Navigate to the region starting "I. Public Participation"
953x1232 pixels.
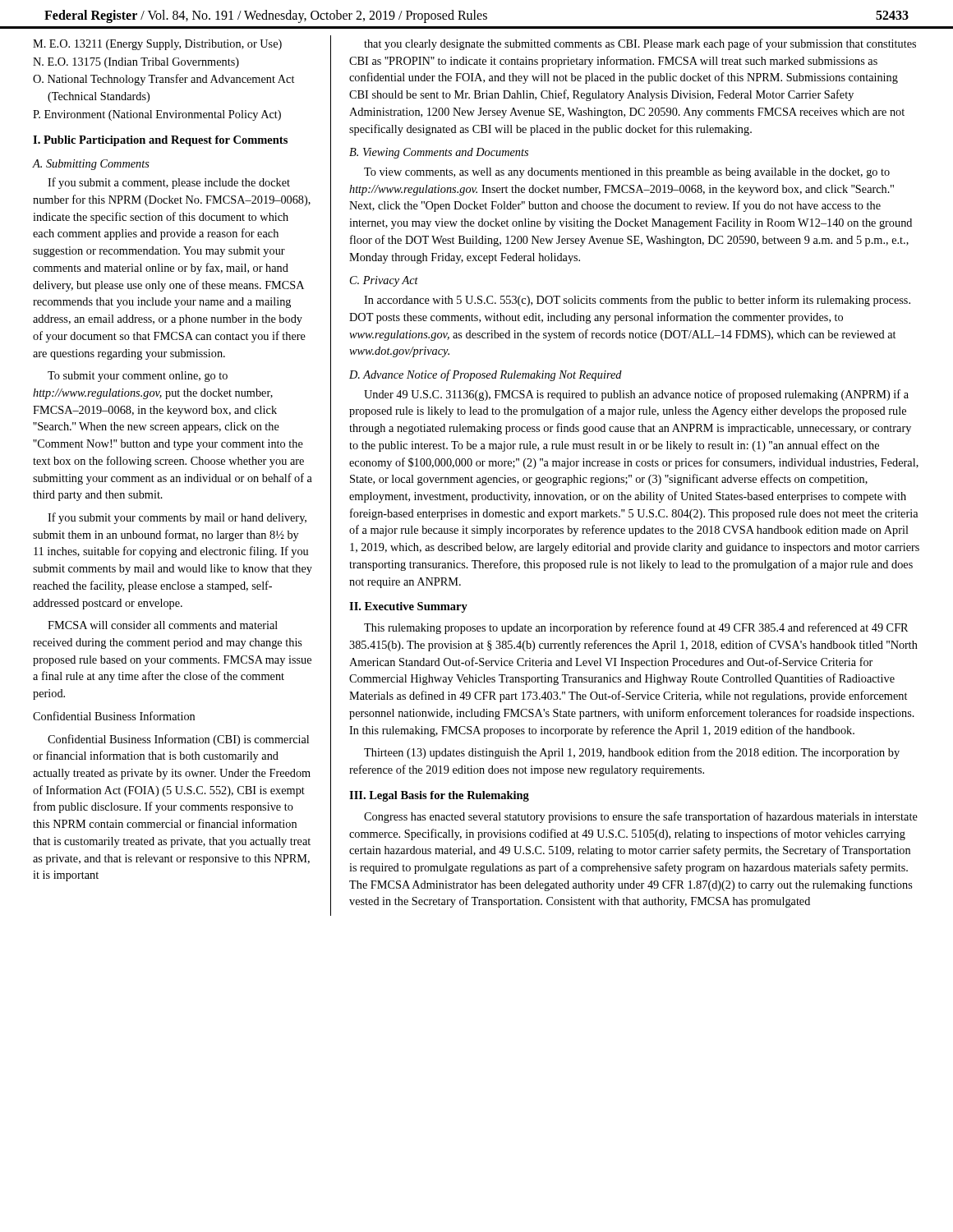click(x=160, y=139)
